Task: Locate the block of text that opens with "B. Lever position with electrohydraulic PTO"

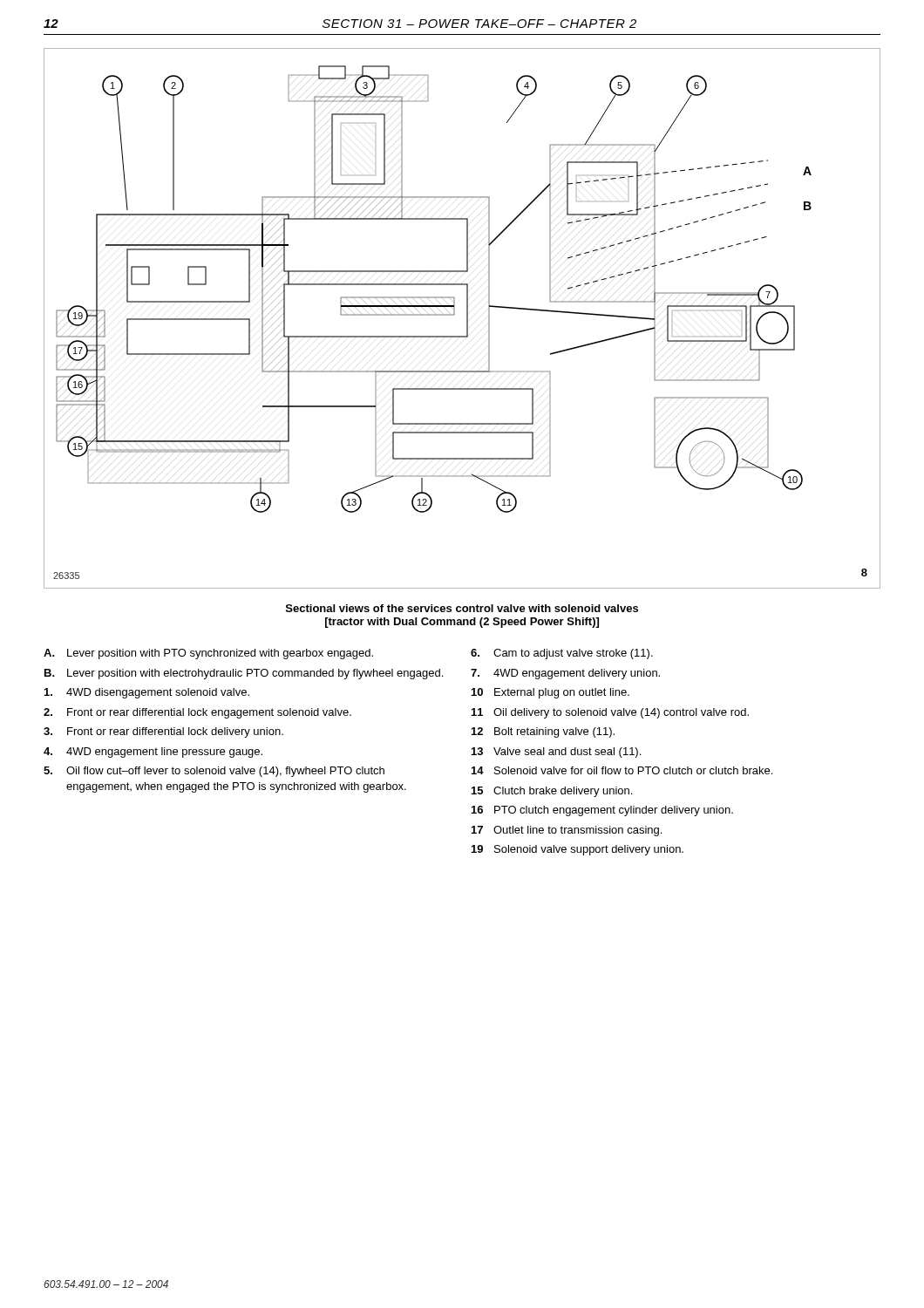Action: pos(248,673)
